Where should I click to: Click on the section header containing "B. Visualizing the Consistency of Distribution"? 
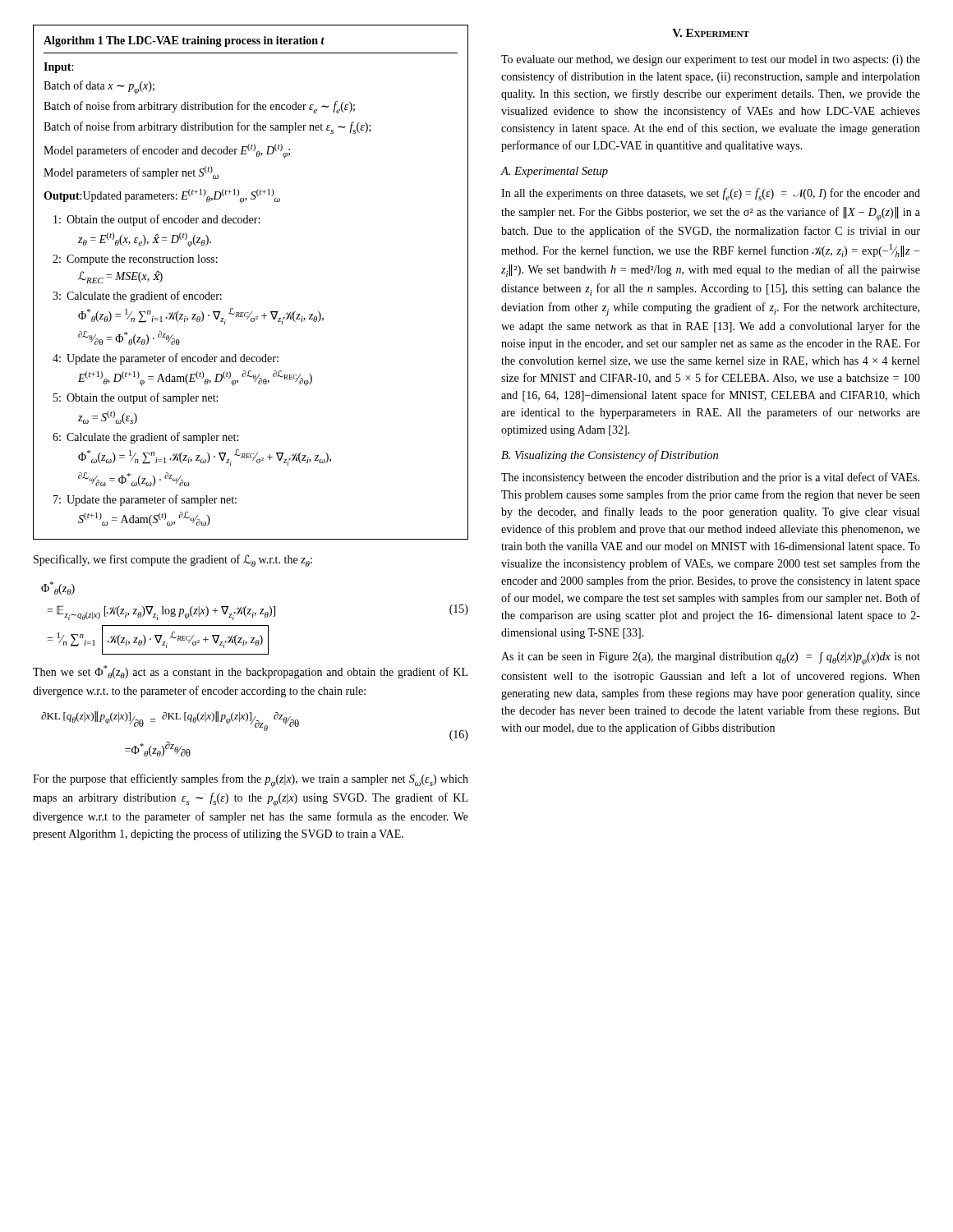610,455
